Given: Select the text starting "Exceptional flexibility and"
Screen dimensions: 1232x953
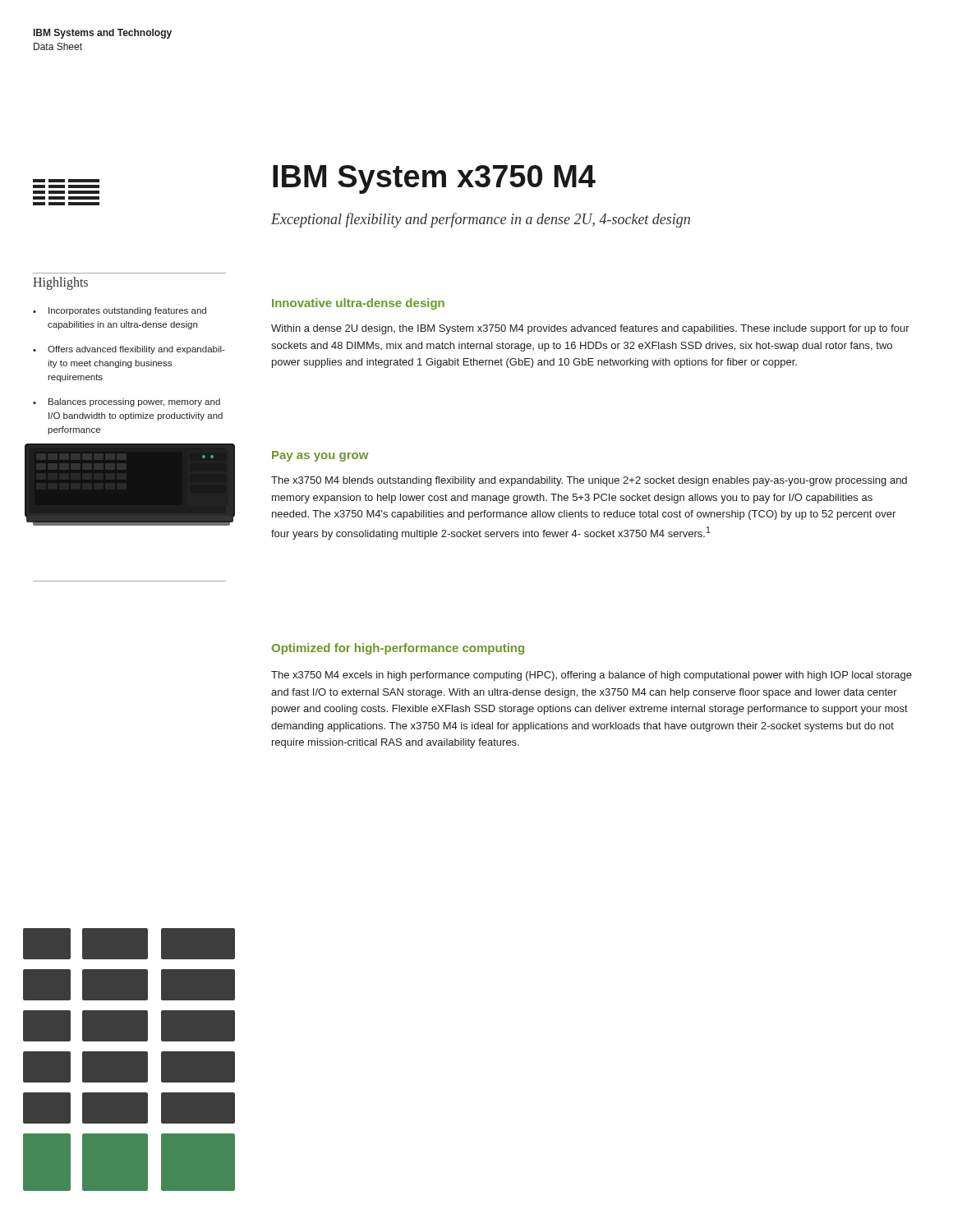Looking at the screenshot, I should (592, 219).
